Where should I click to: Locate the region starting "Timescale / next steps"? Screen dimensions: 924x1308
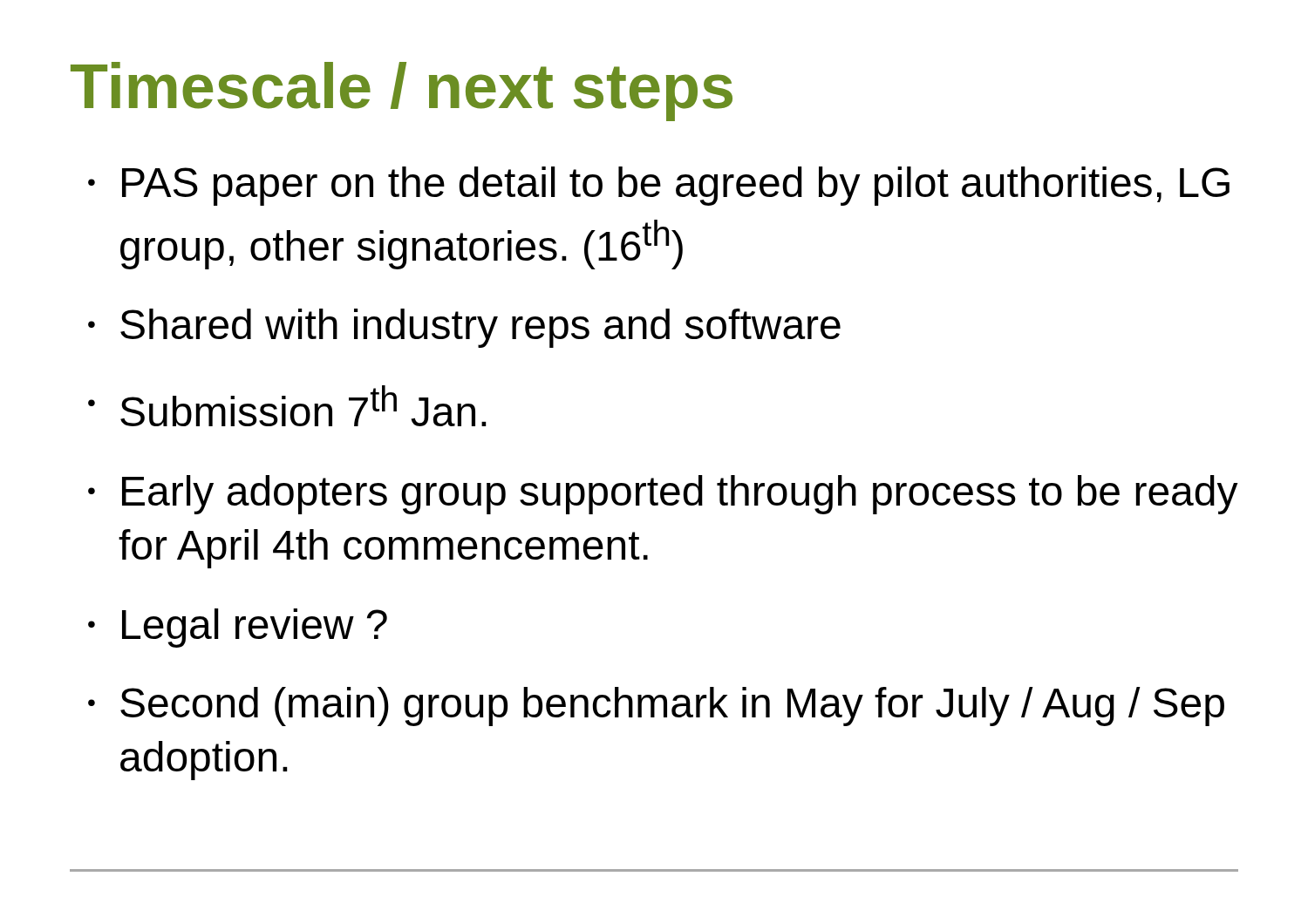coord(402,87)
